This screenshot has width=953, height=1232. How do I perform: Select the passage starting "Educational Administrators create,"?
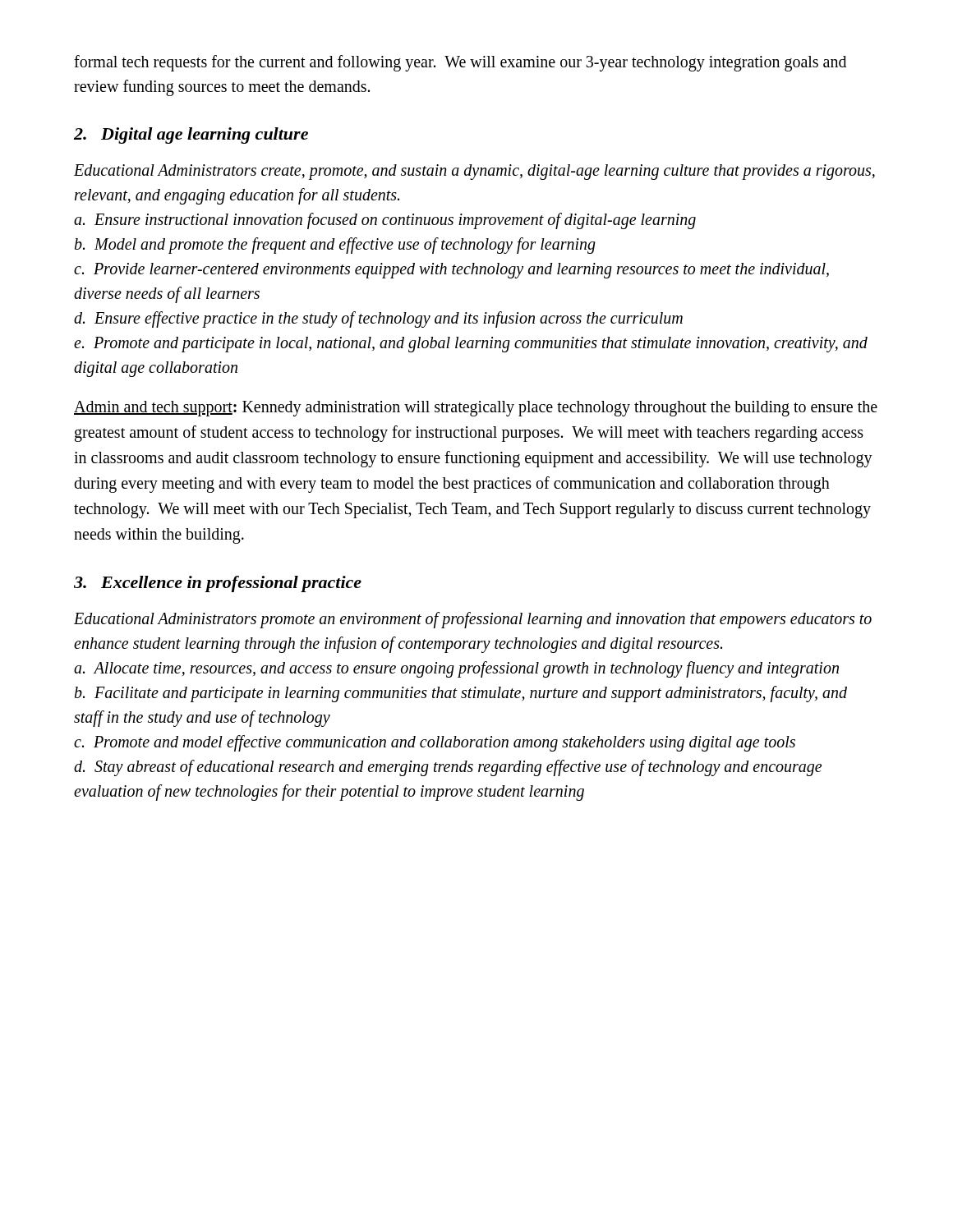coord(475,269)
